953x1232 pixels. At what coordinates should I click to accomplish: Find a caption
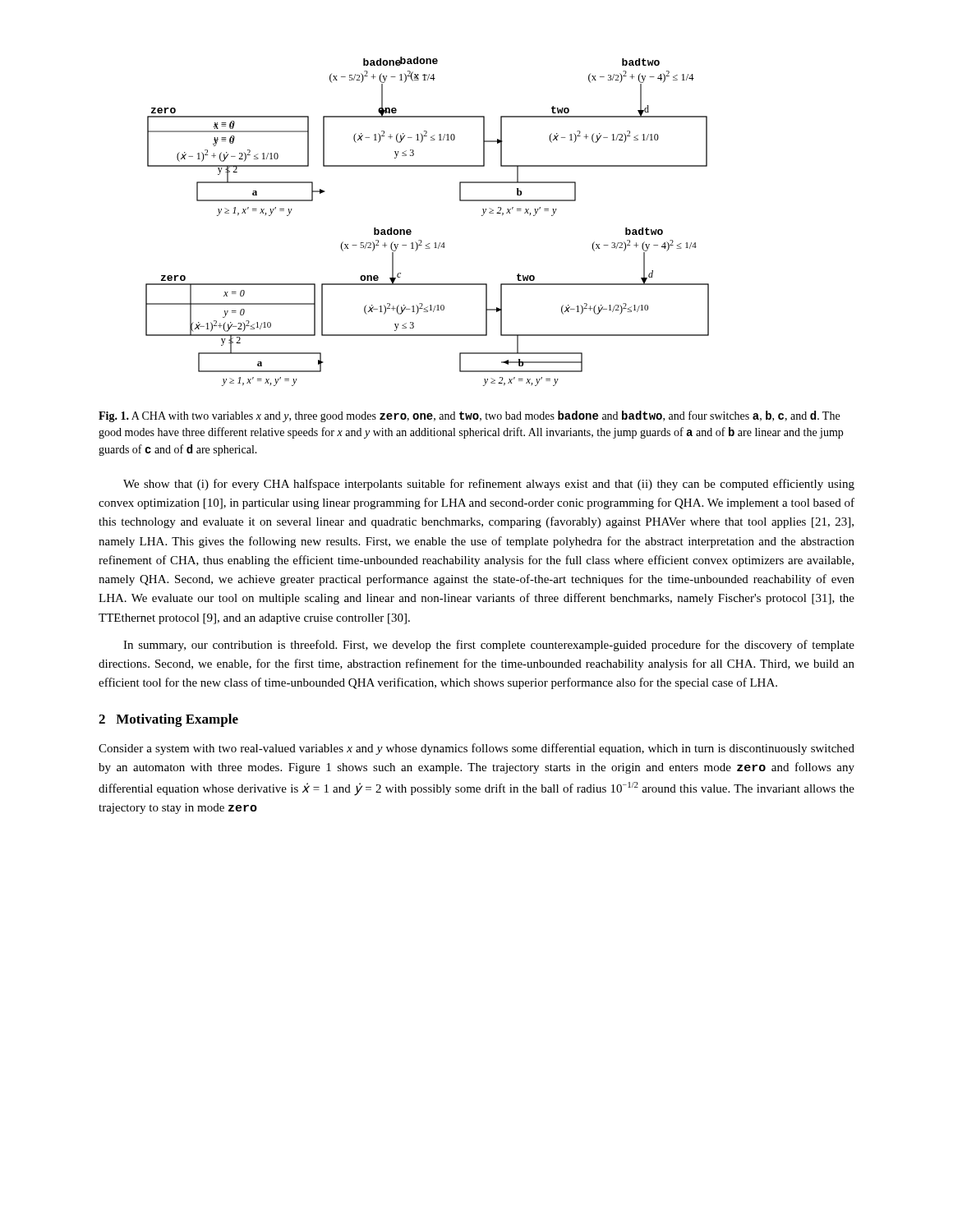(471, 433)
